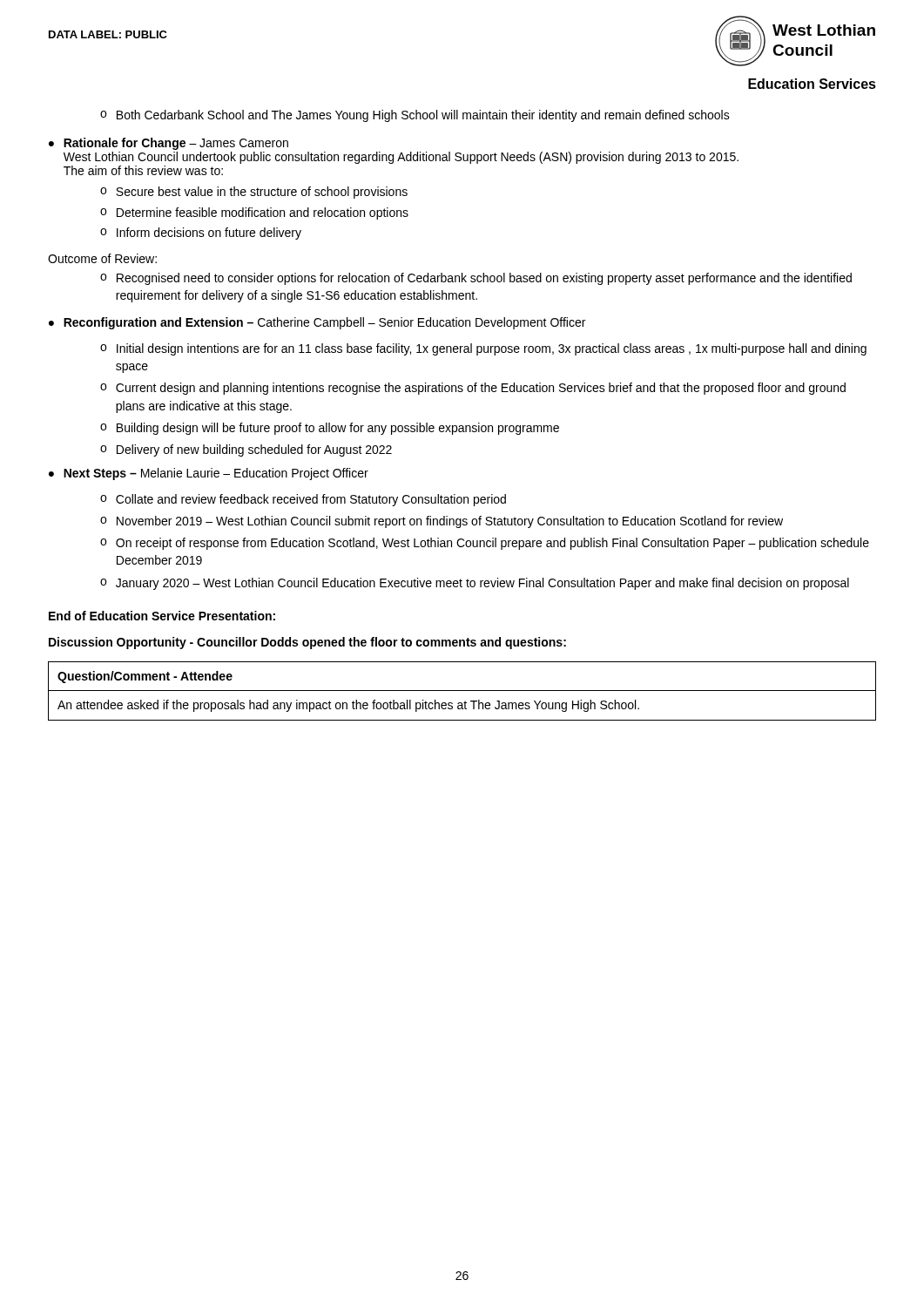
Task: Select the block starting "• Rationale for"
Action: 462,157
